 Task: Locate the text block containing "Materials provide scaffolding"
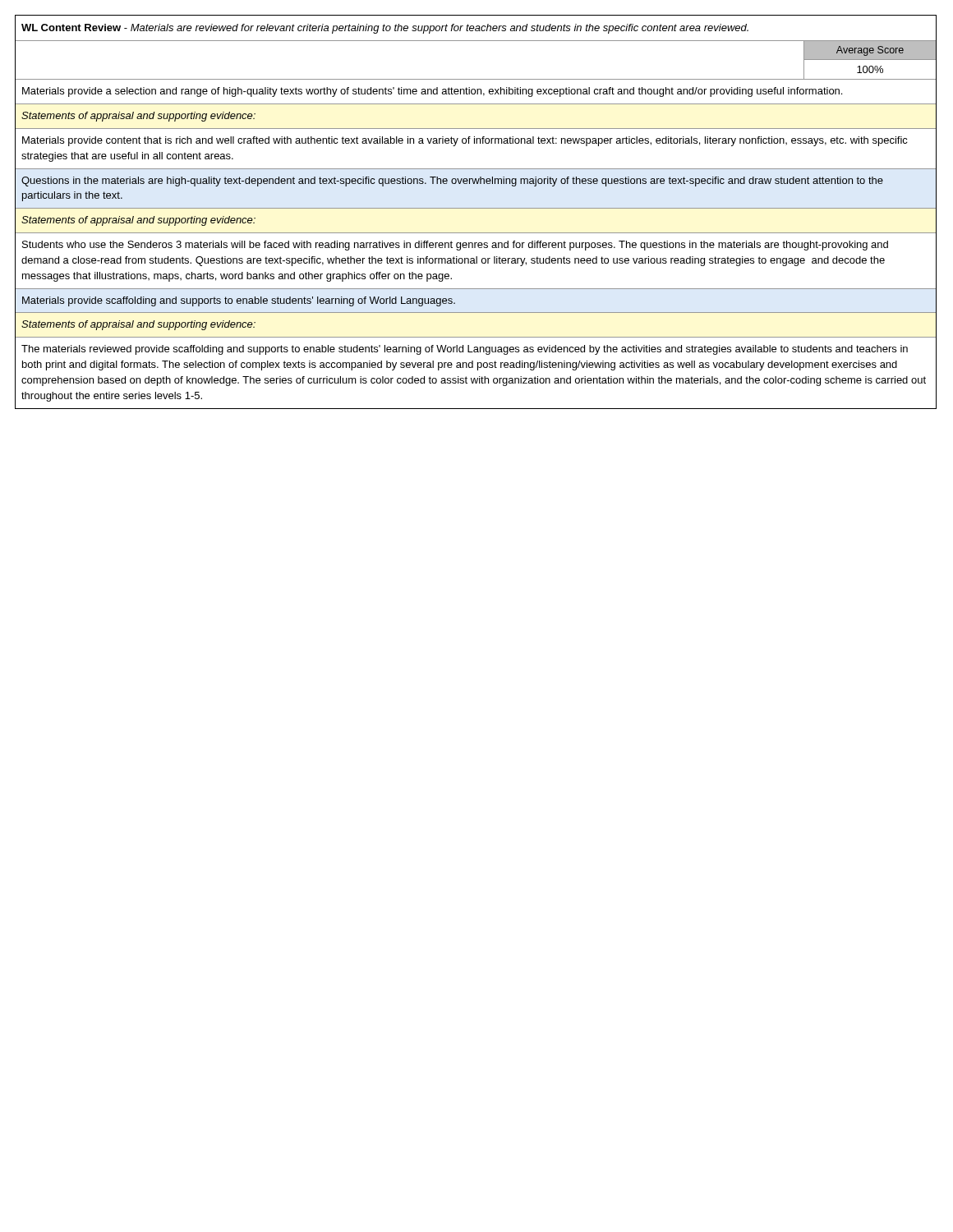coord(239,300)
